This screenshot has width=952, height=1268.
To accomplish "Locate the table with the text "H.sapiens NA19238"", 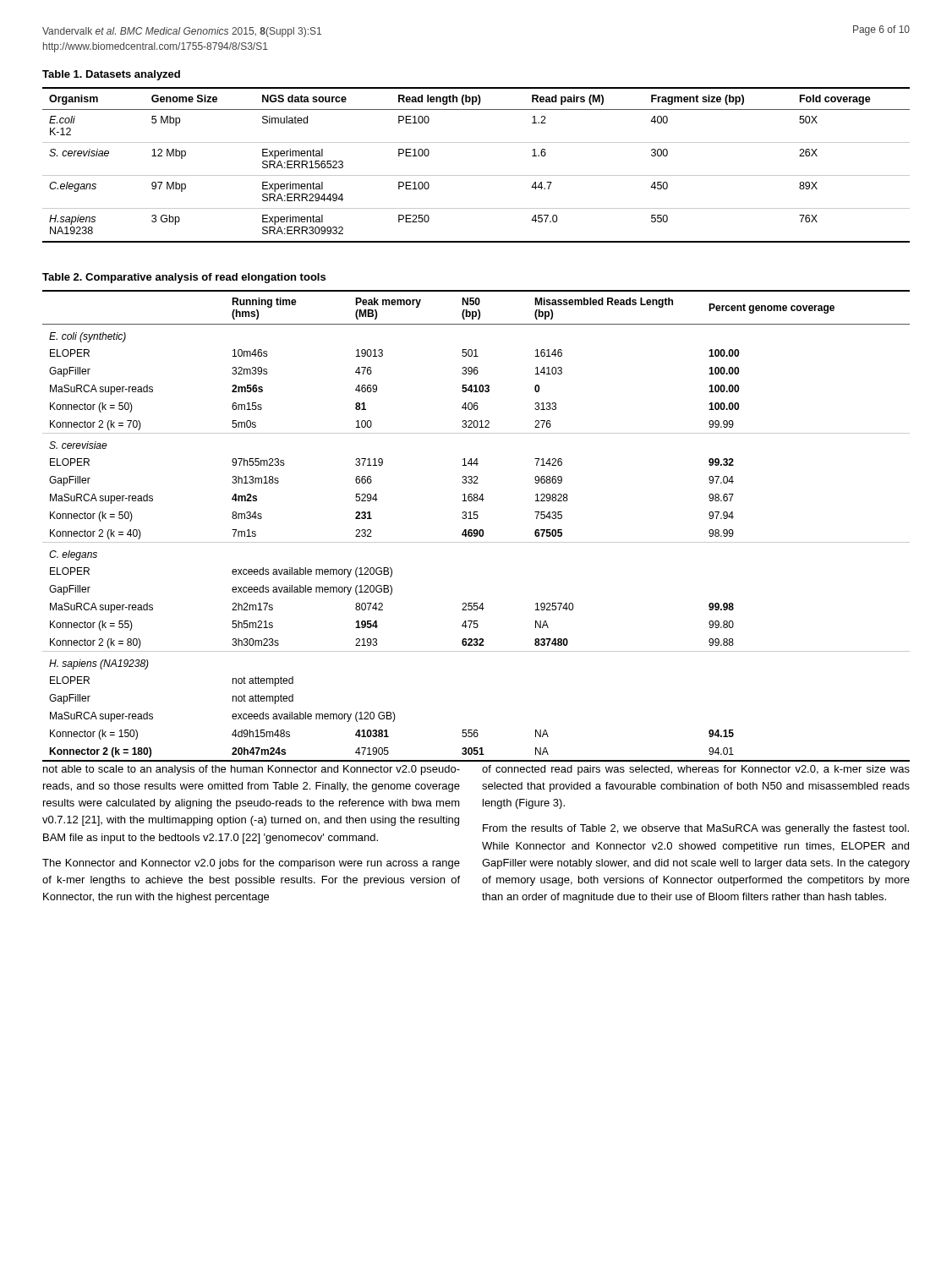I will click(x=476, y=165).
